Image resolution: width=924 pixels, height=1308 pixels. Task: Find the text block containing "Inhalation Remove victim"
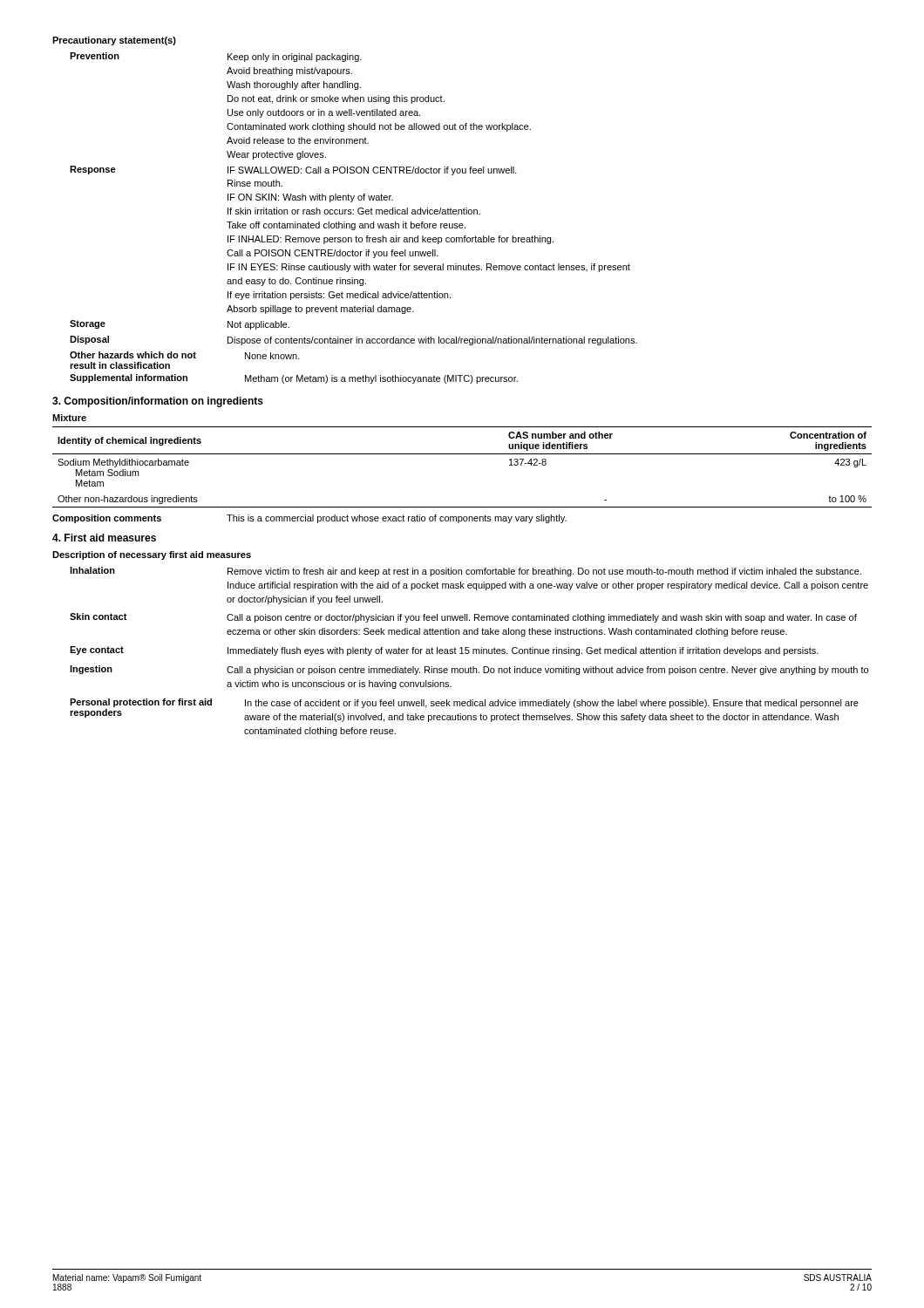[x=462, y=586]
